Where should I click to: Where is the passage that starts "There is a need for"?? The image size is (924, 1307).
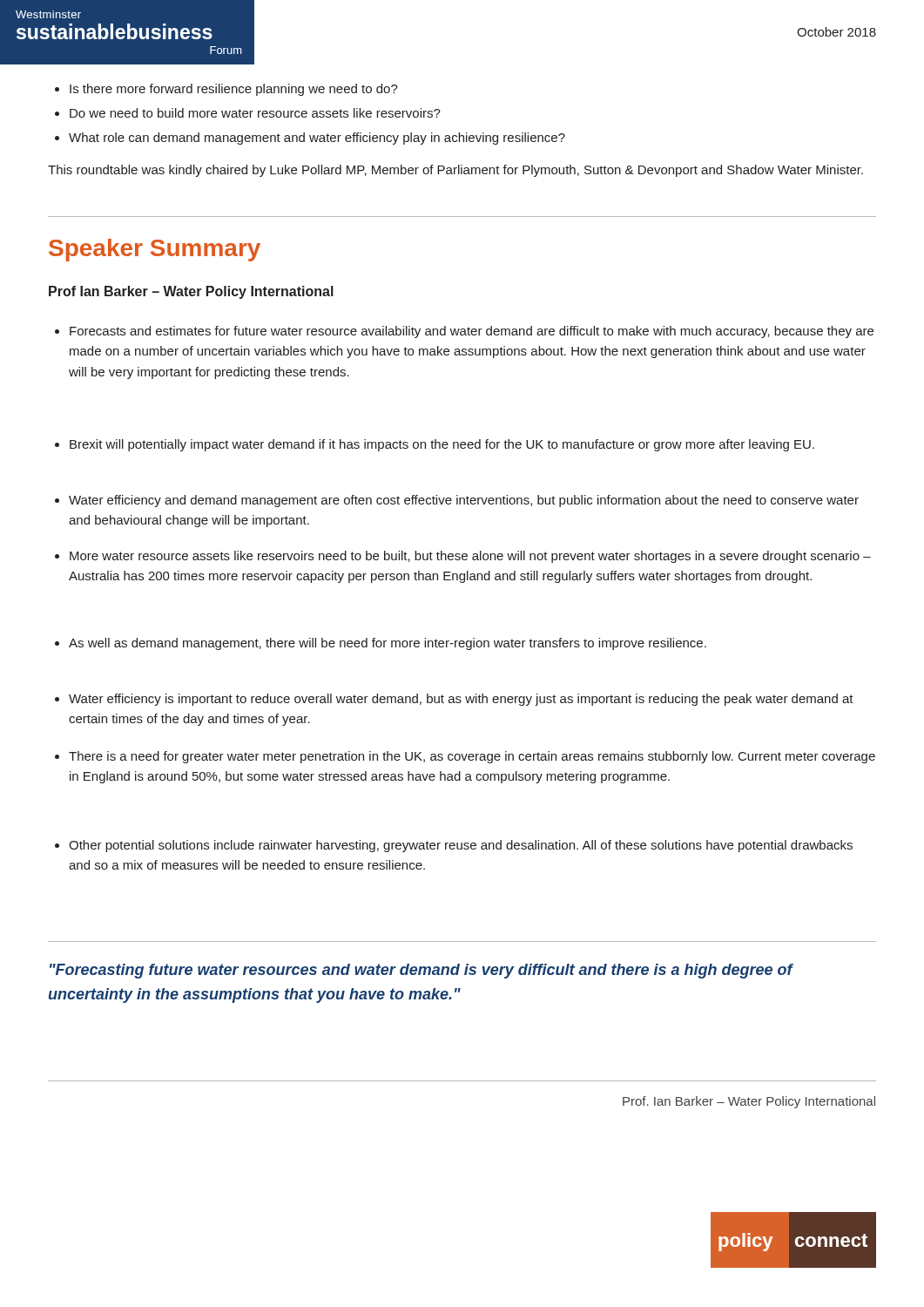click(x=462, y=766)
